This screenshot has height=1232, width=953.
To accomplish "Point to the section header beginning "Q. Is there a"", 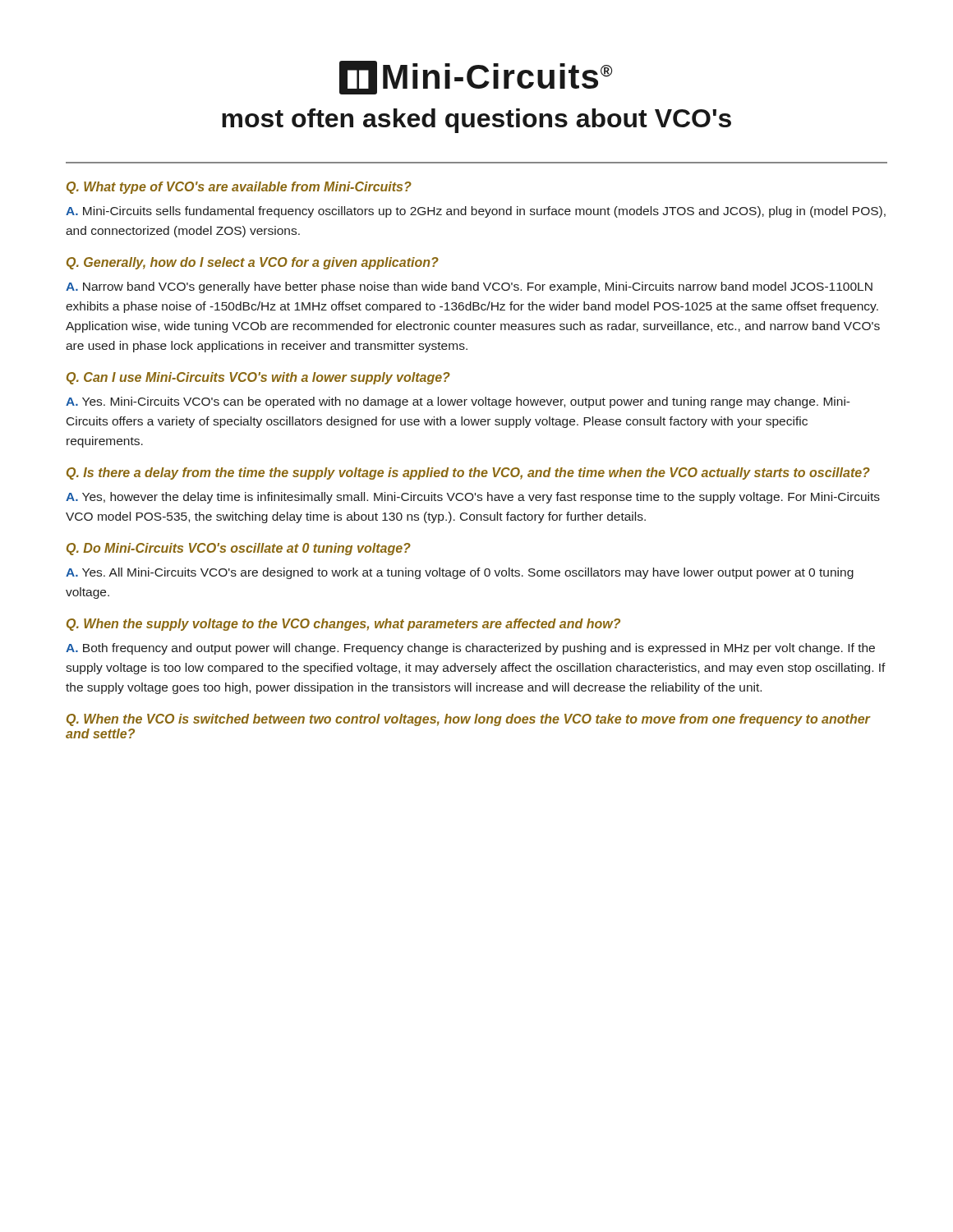I will pos(468,473).
